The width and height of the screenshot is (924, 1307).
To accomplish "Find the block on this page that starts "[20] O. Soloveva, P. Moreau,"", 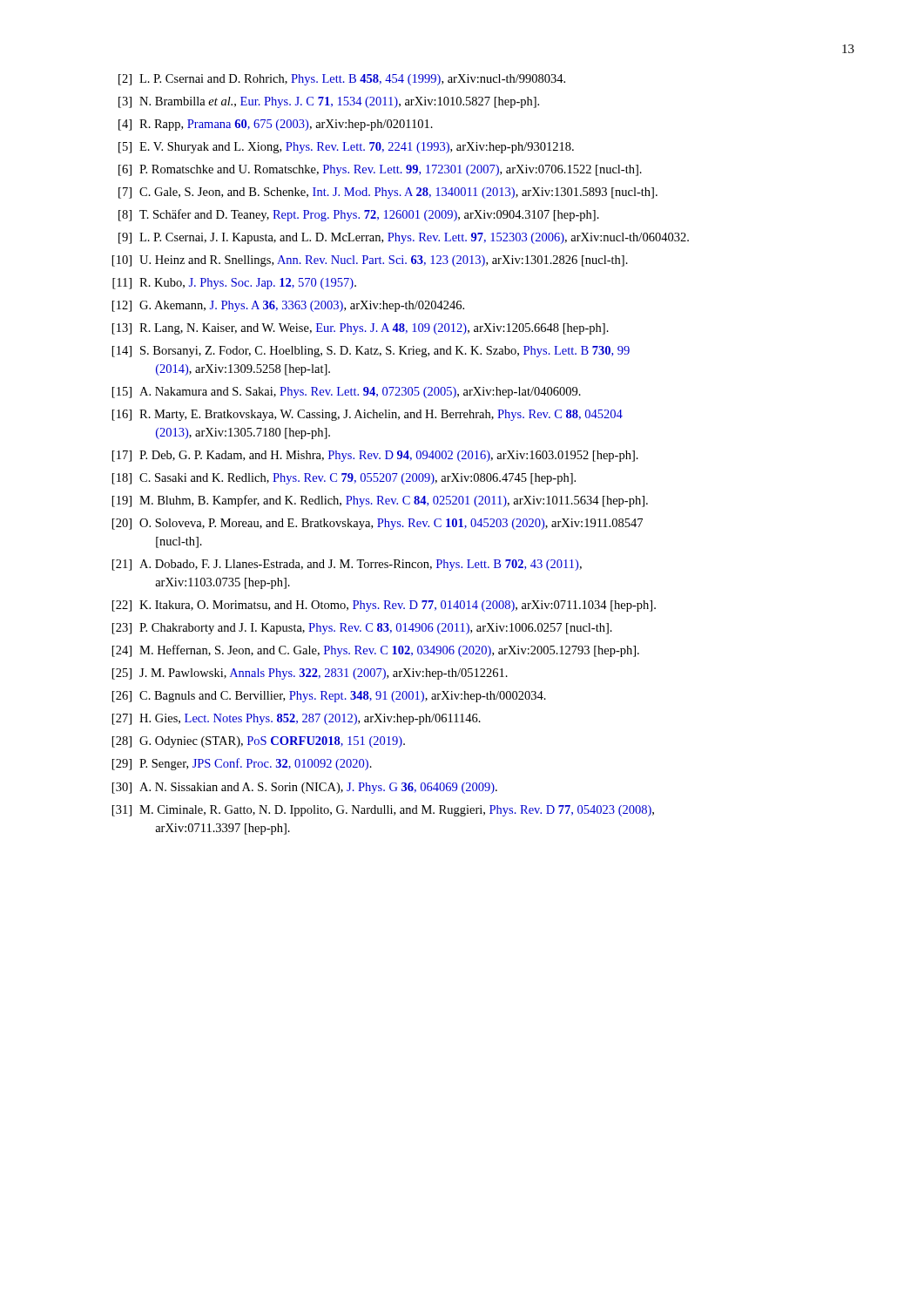I will (471, 533).
